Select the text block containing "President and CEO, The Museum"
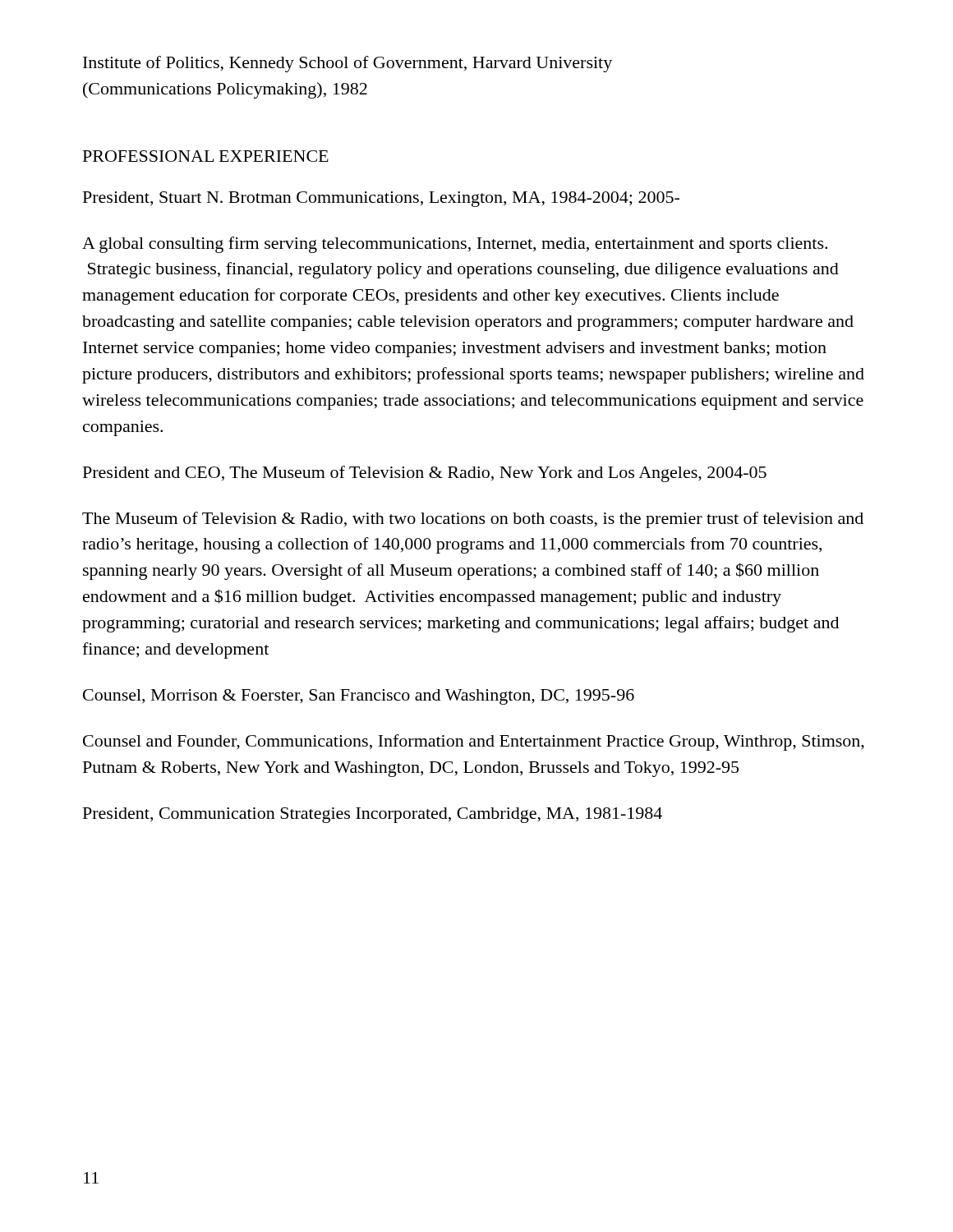This screenshot has width=953, height=1232. [x=425, y=472]
